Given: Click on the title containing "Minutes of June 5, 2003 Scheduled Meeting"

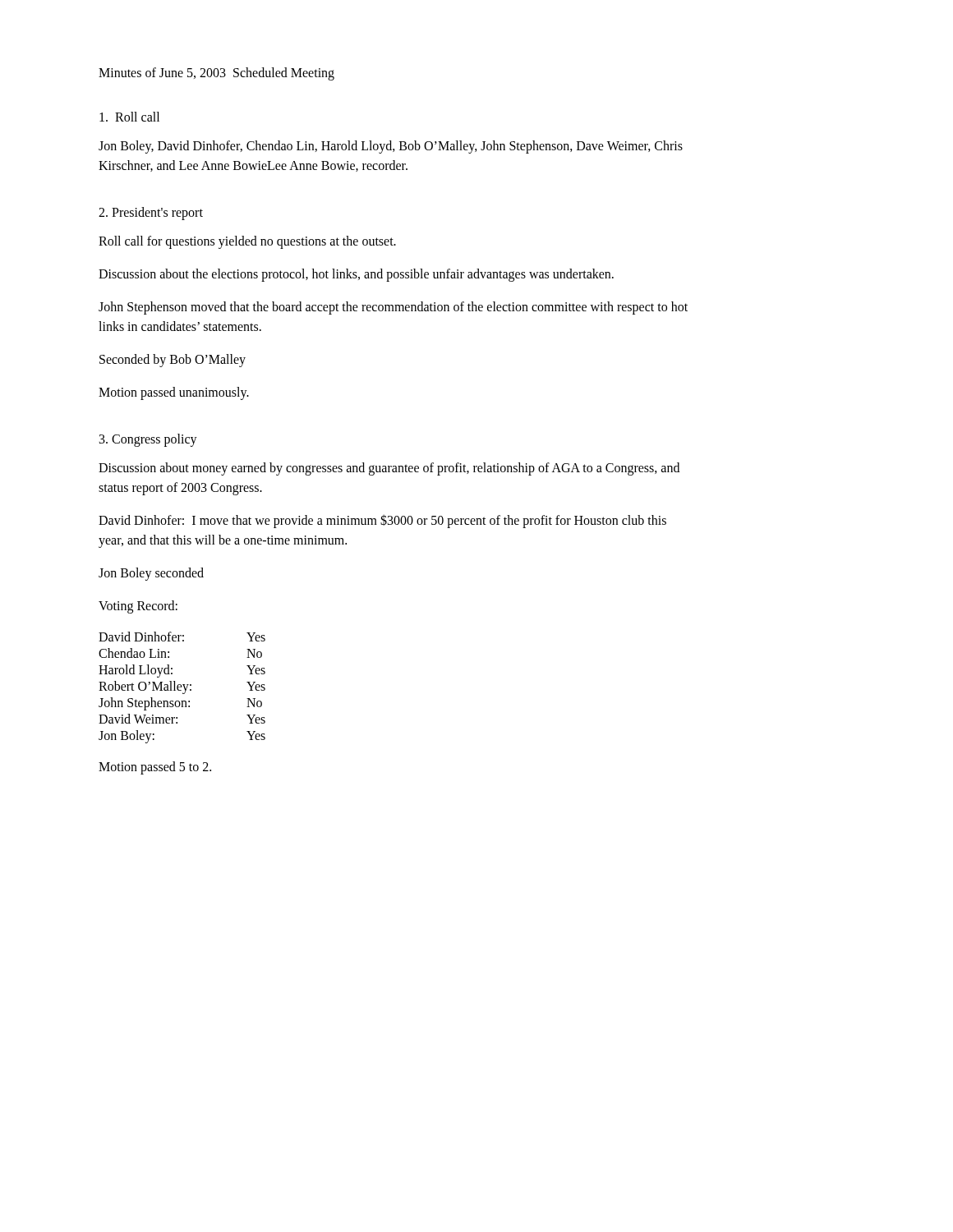Looking at the screenshot, I should coord(216,73).
